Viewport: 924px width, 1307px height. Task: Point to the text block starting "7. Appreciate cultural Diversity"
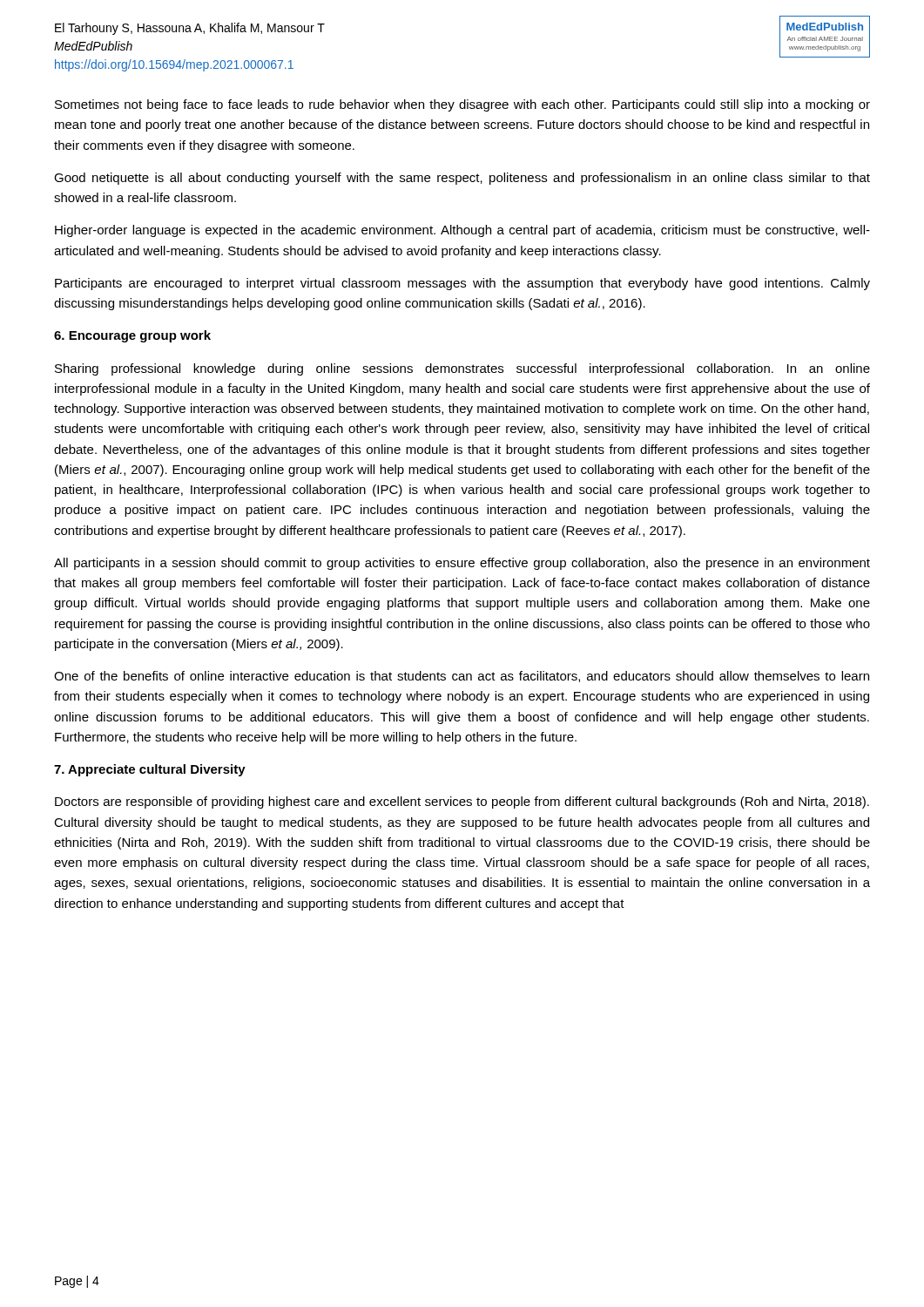click(150, 770)
